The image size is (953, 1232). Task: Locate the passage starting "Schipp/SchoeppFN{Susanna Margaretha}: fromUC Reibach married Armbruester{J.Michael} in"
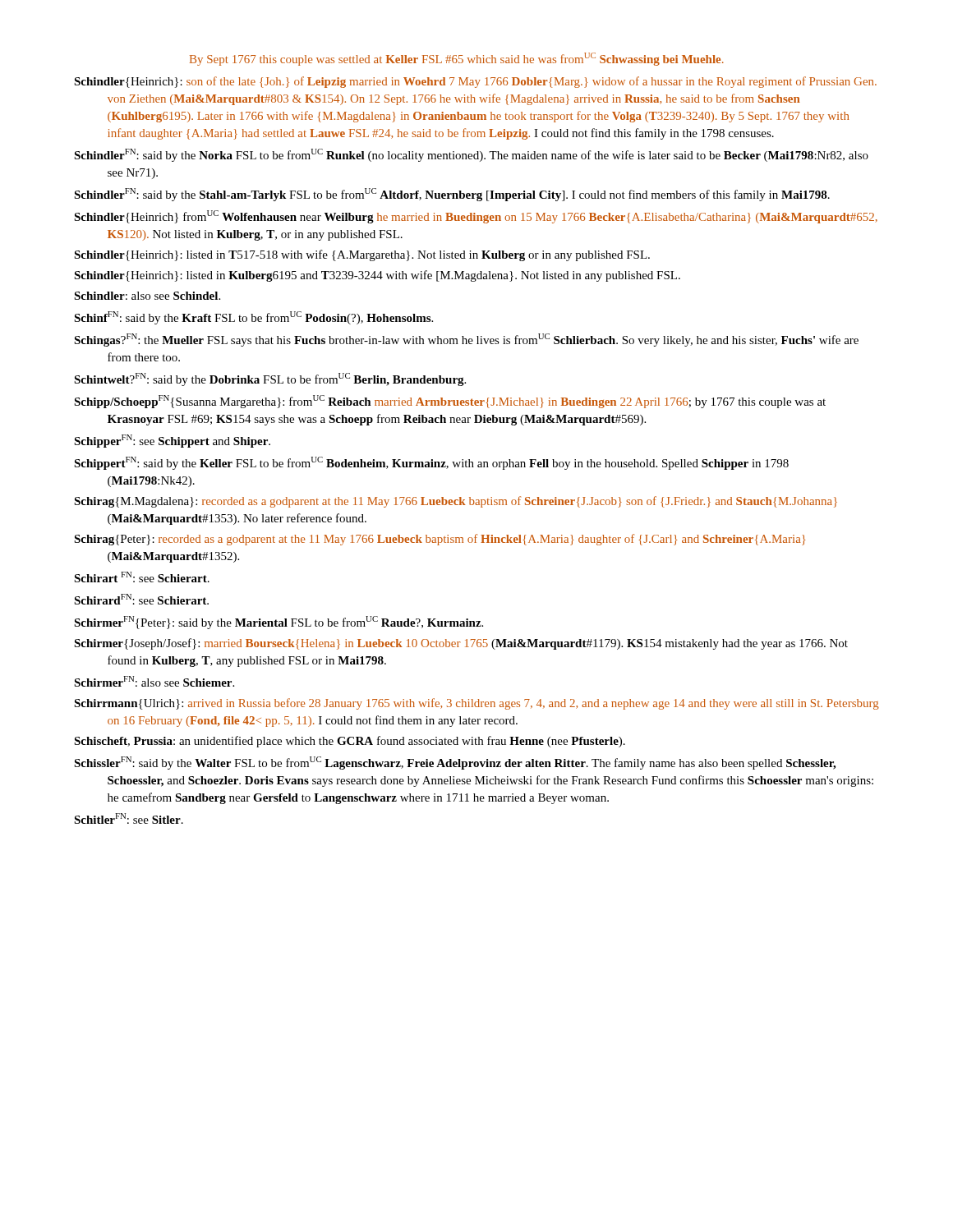coord(450,409)
